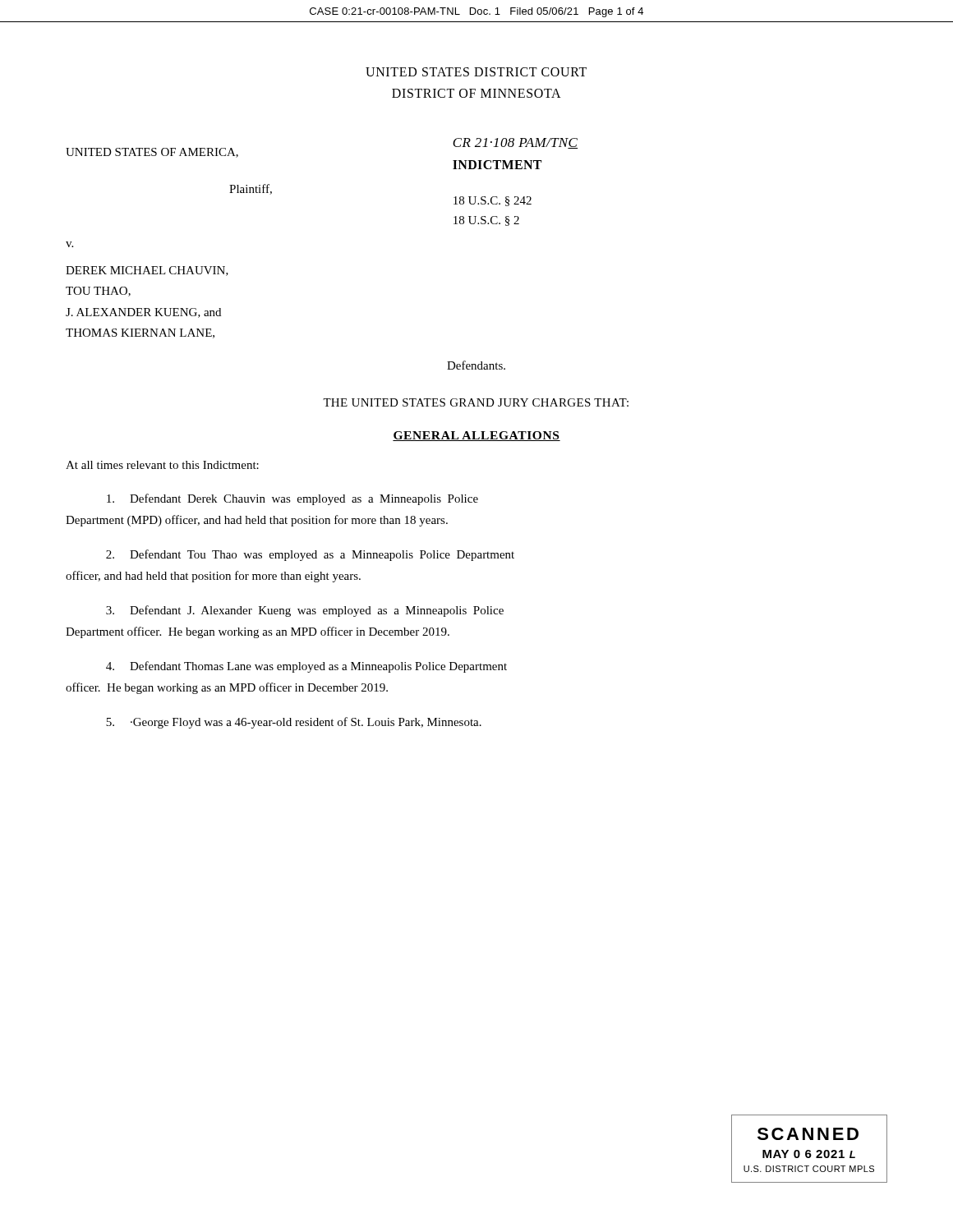Where is the passage that starts "5. ·George Floyd"?

coord(476,722)
